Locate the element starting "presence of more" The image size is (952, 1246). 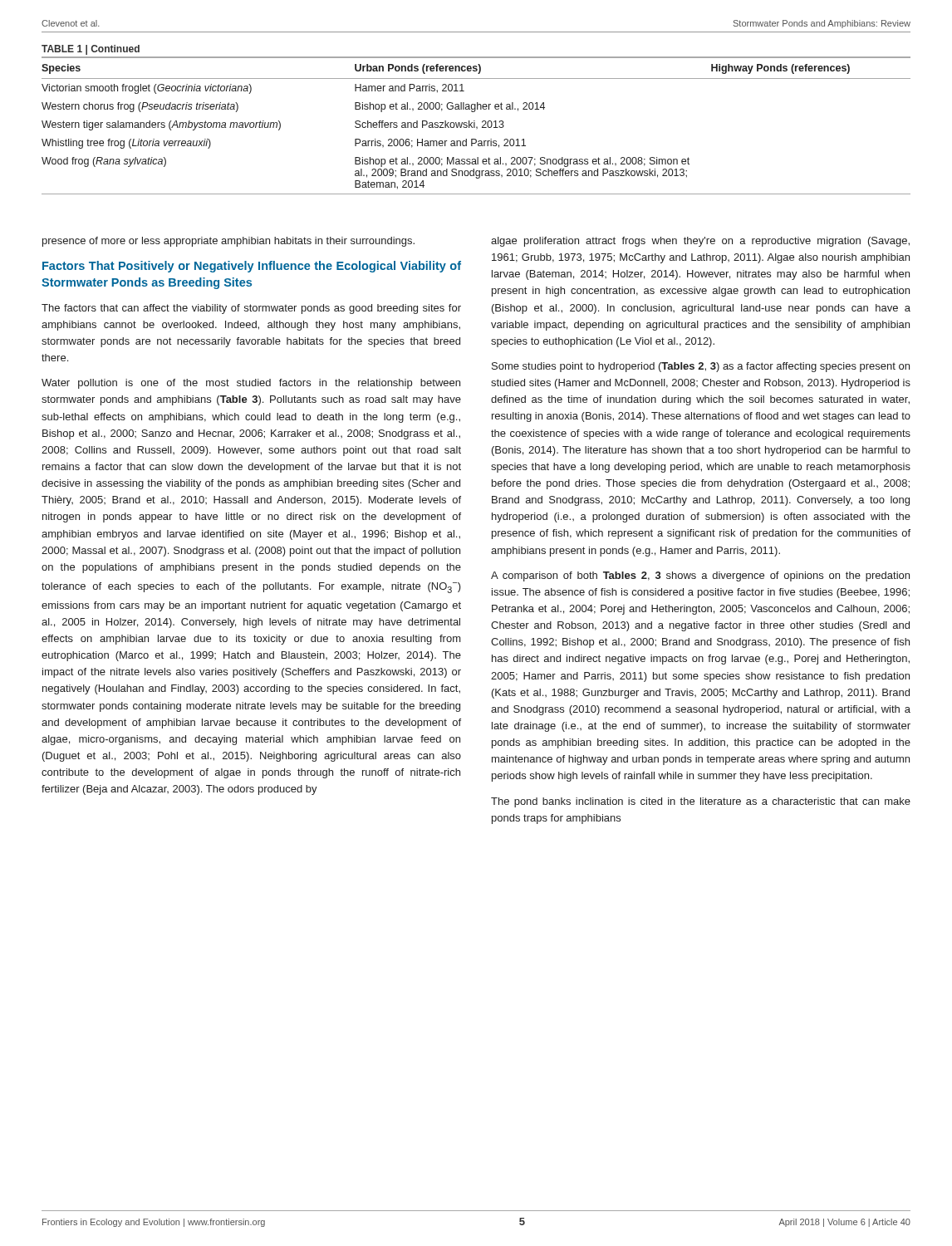coord(229,240)
